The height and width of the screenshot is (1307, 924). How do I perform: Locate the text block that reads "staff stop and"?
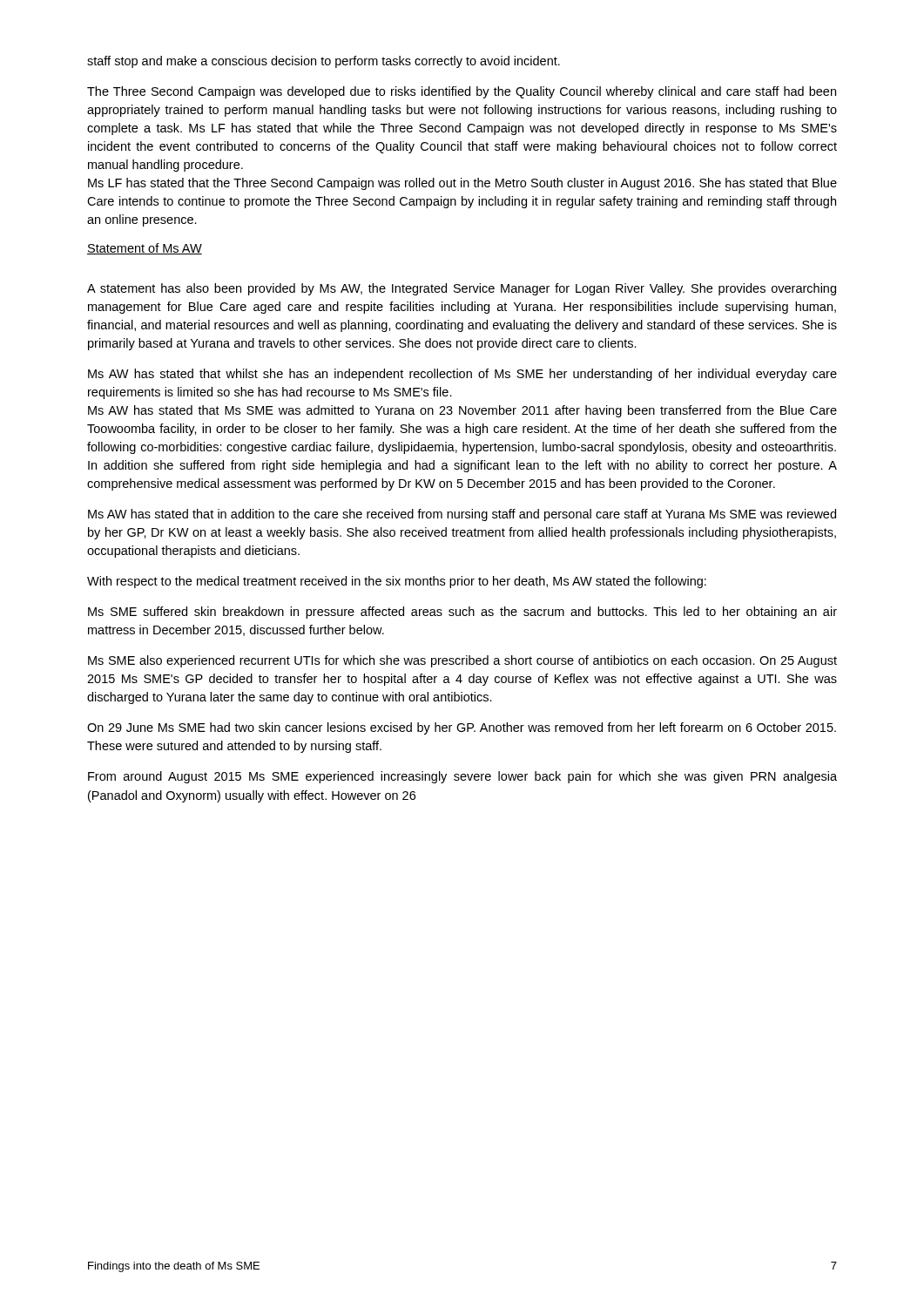[x=324, y=61]
